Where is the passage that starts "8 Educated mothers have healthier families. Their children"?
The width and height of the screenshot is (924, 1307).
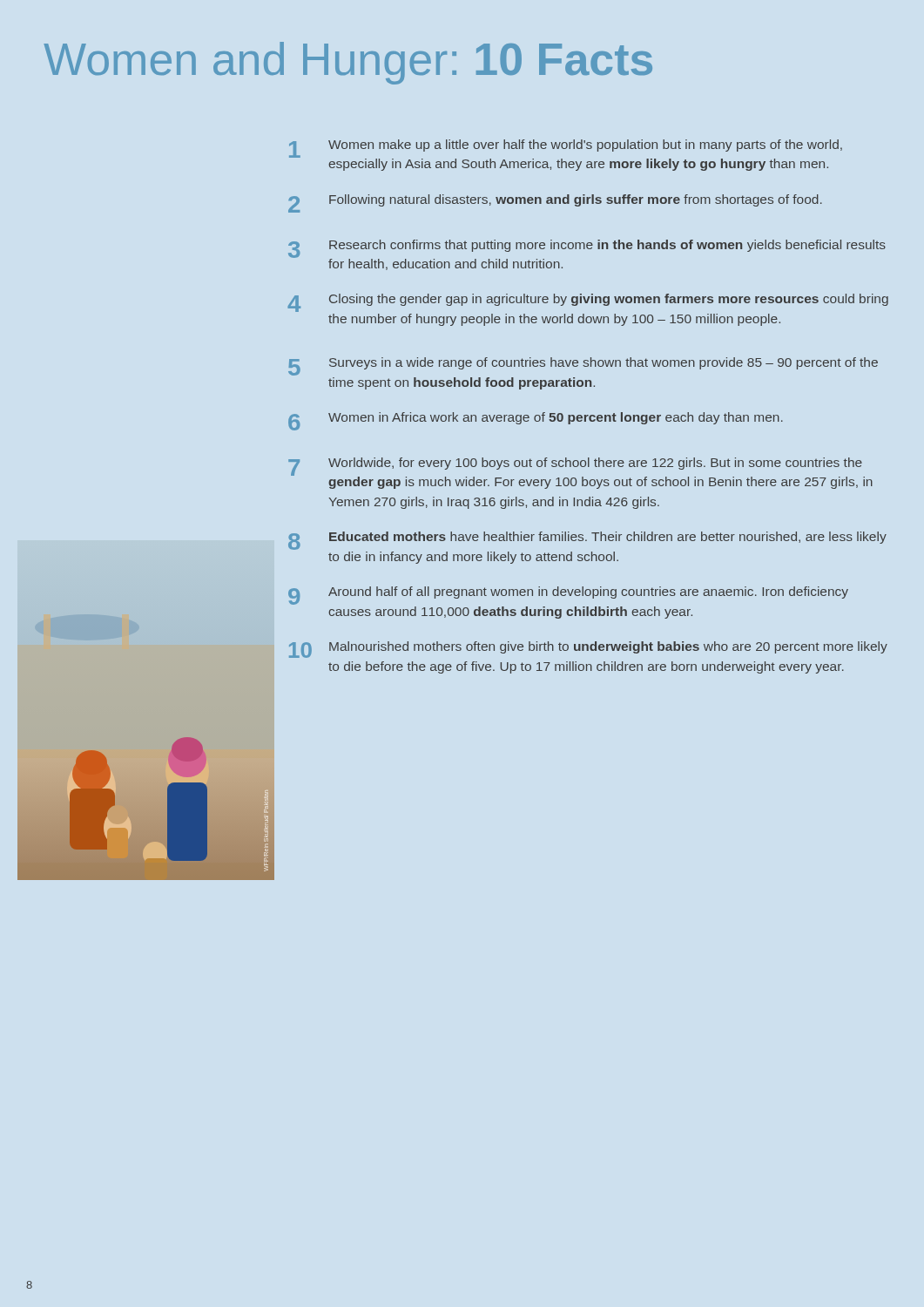(588, 547)
